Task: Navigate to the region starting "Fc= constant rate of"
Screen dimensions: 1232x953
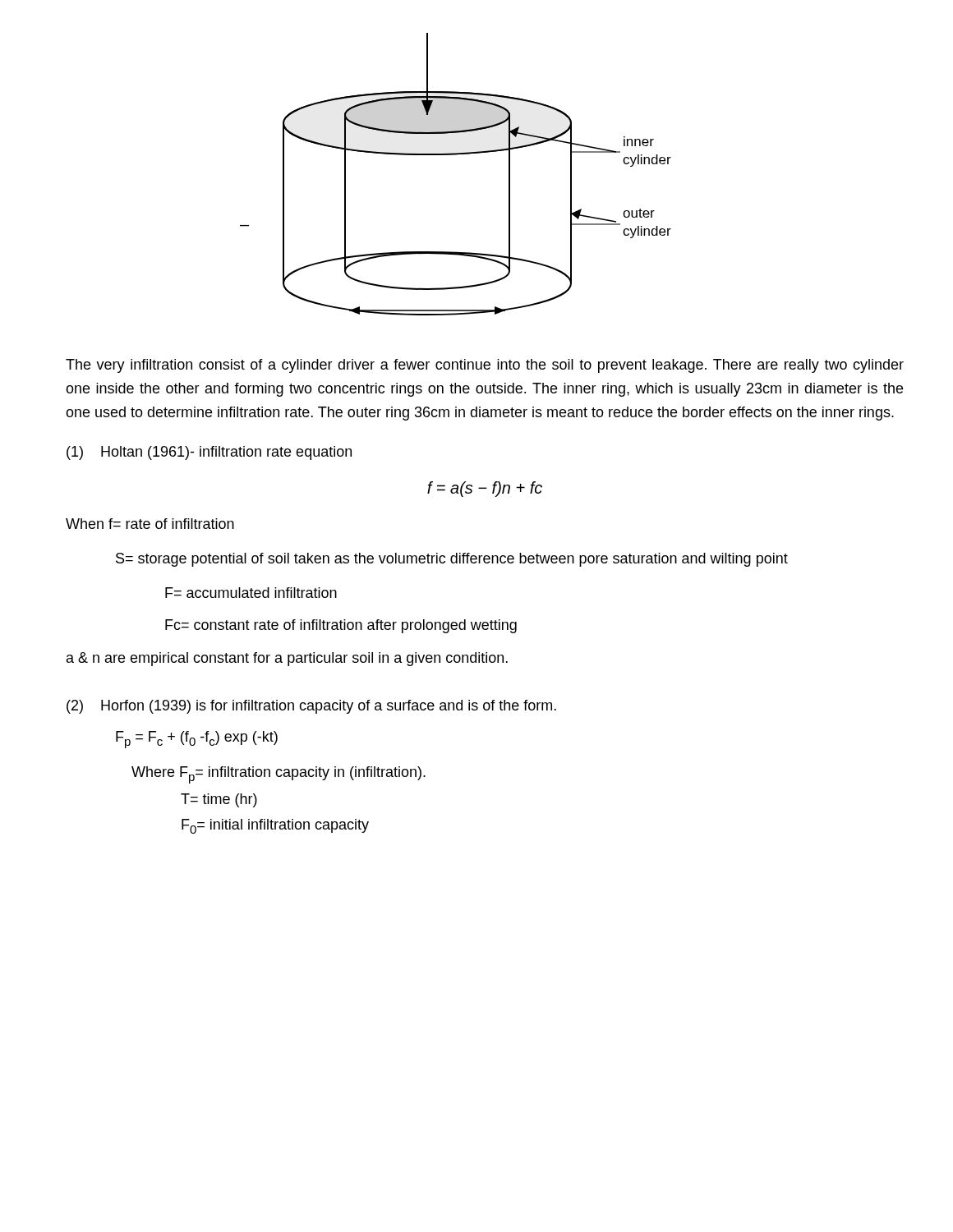Action: point(341,625)
